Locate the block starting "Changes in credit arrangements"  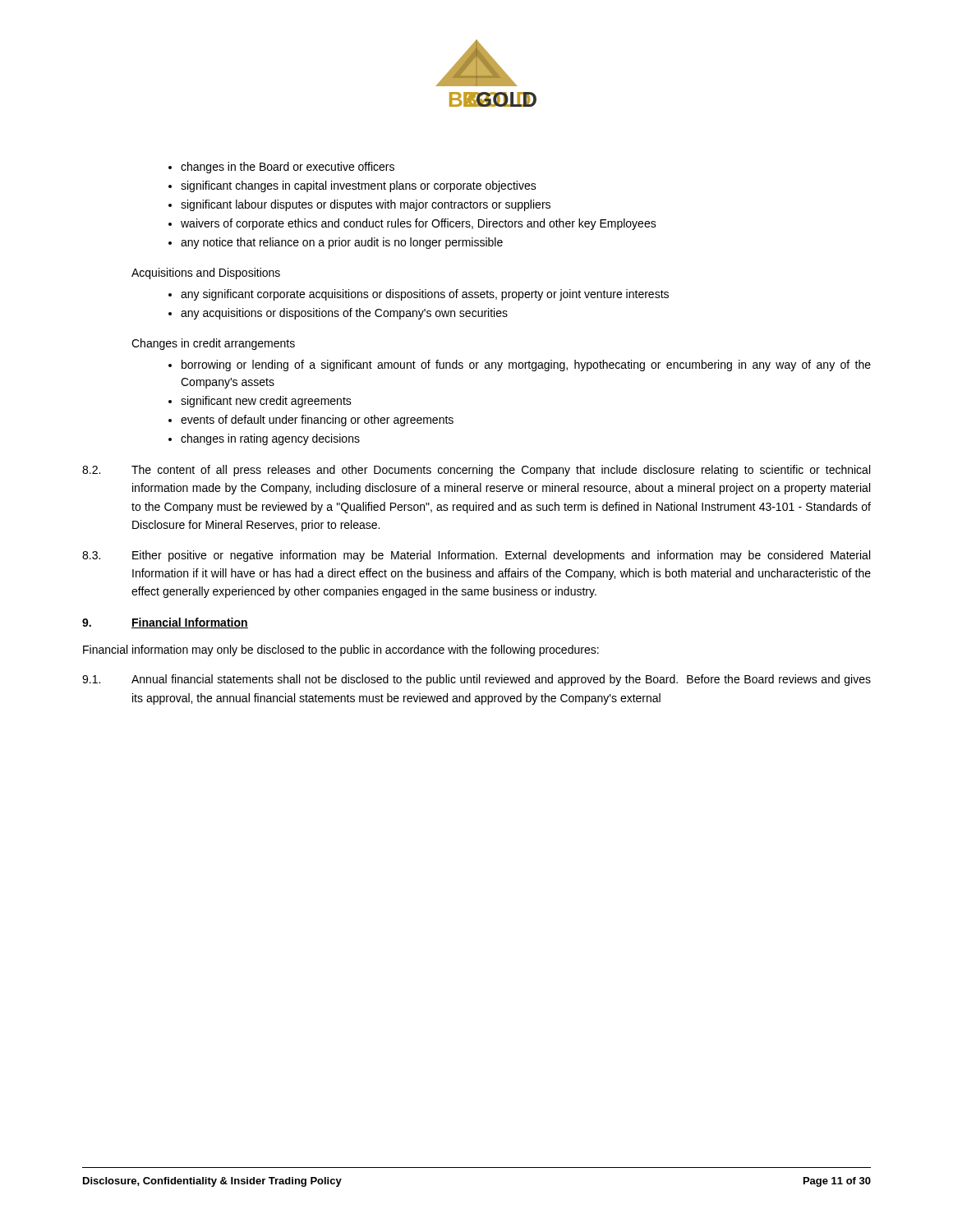click(x=213, y=343)
